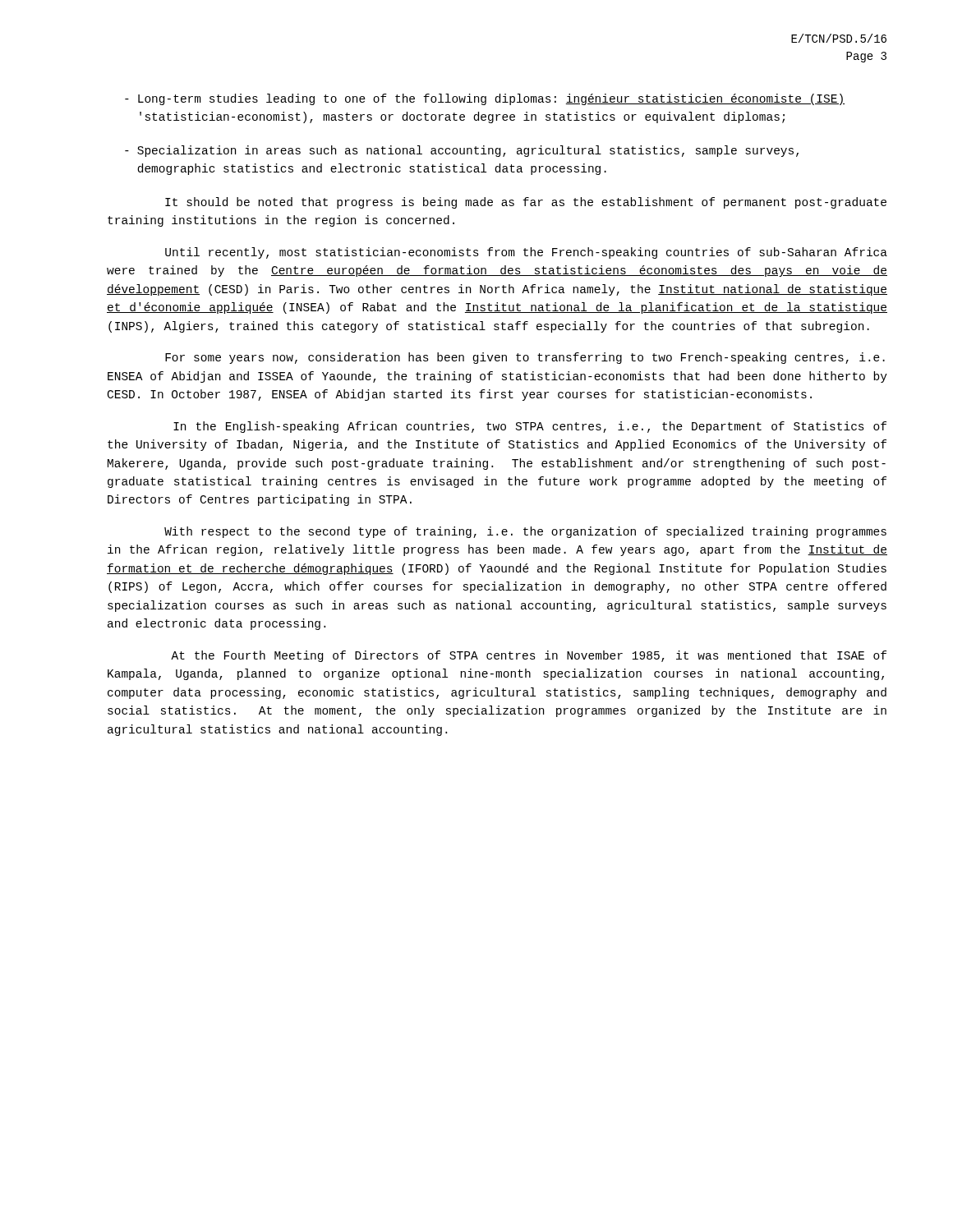Screen dimensions: 1232x953
Task: Find the list item that reads "- Long-term studies"
Action: (505, 109)
